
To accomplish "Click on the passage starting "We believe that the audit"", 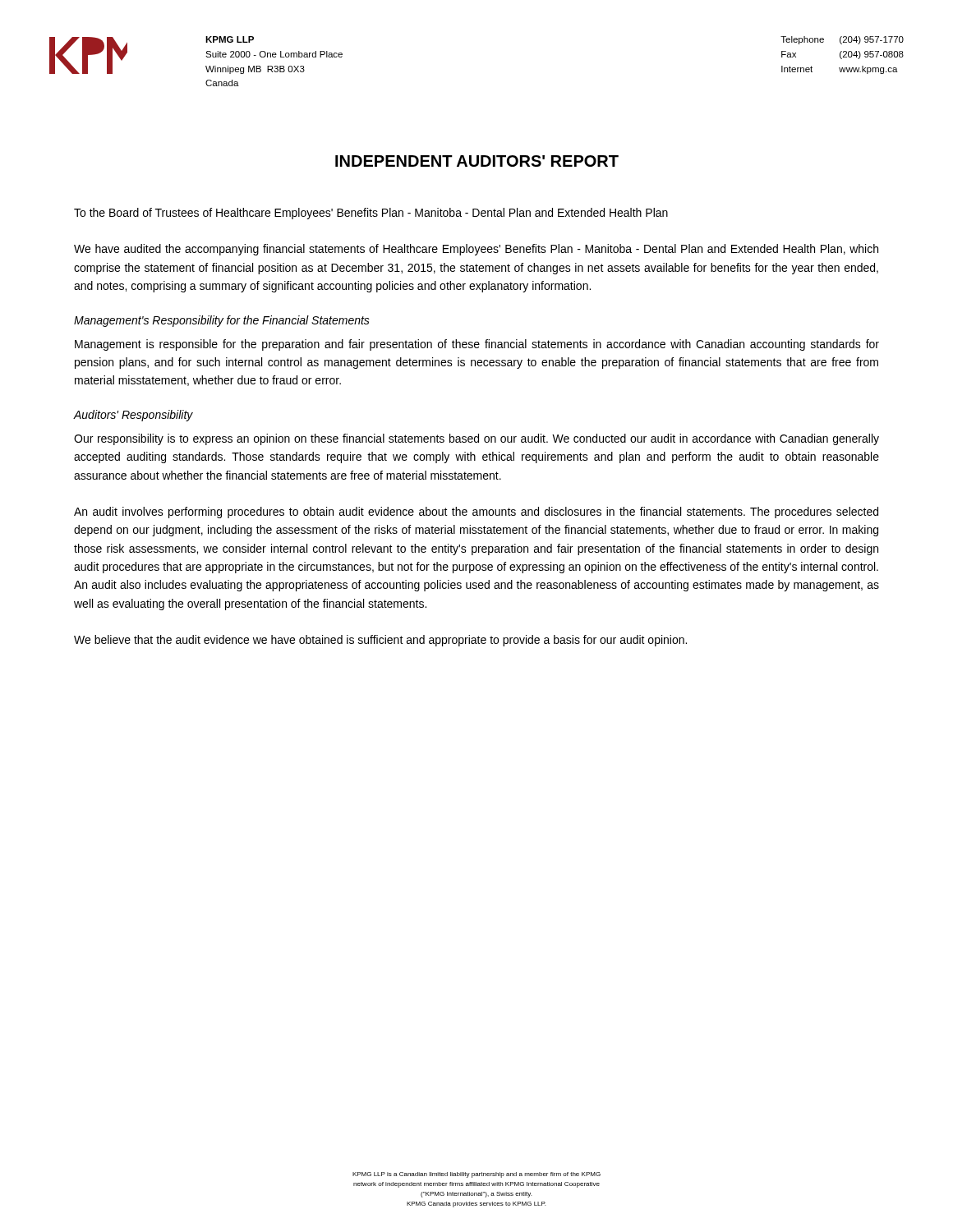I will click(381, 640).
